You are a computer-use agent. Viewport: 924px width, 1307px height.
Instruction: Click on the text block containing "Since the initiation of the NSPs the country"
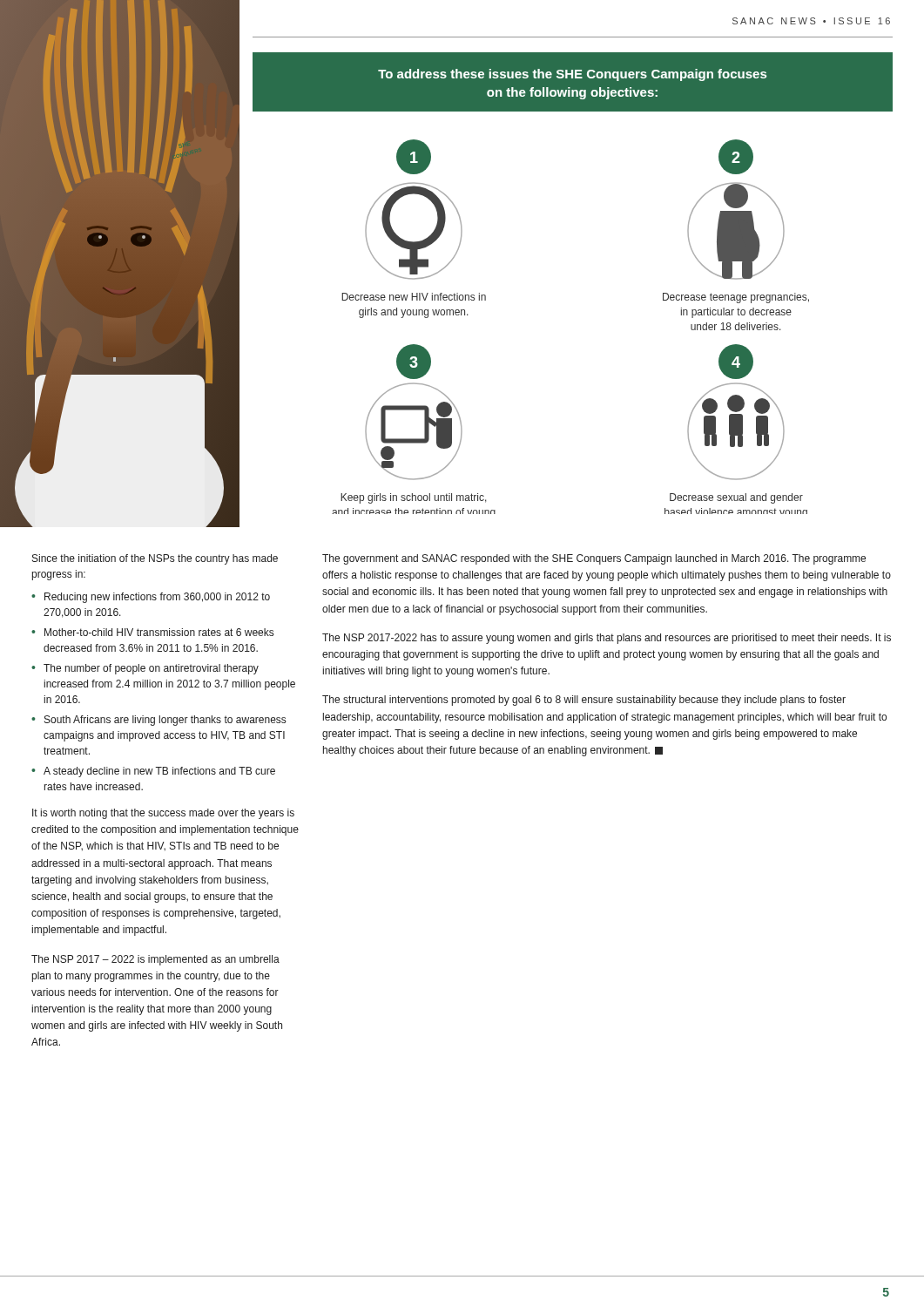pos(155,566)
